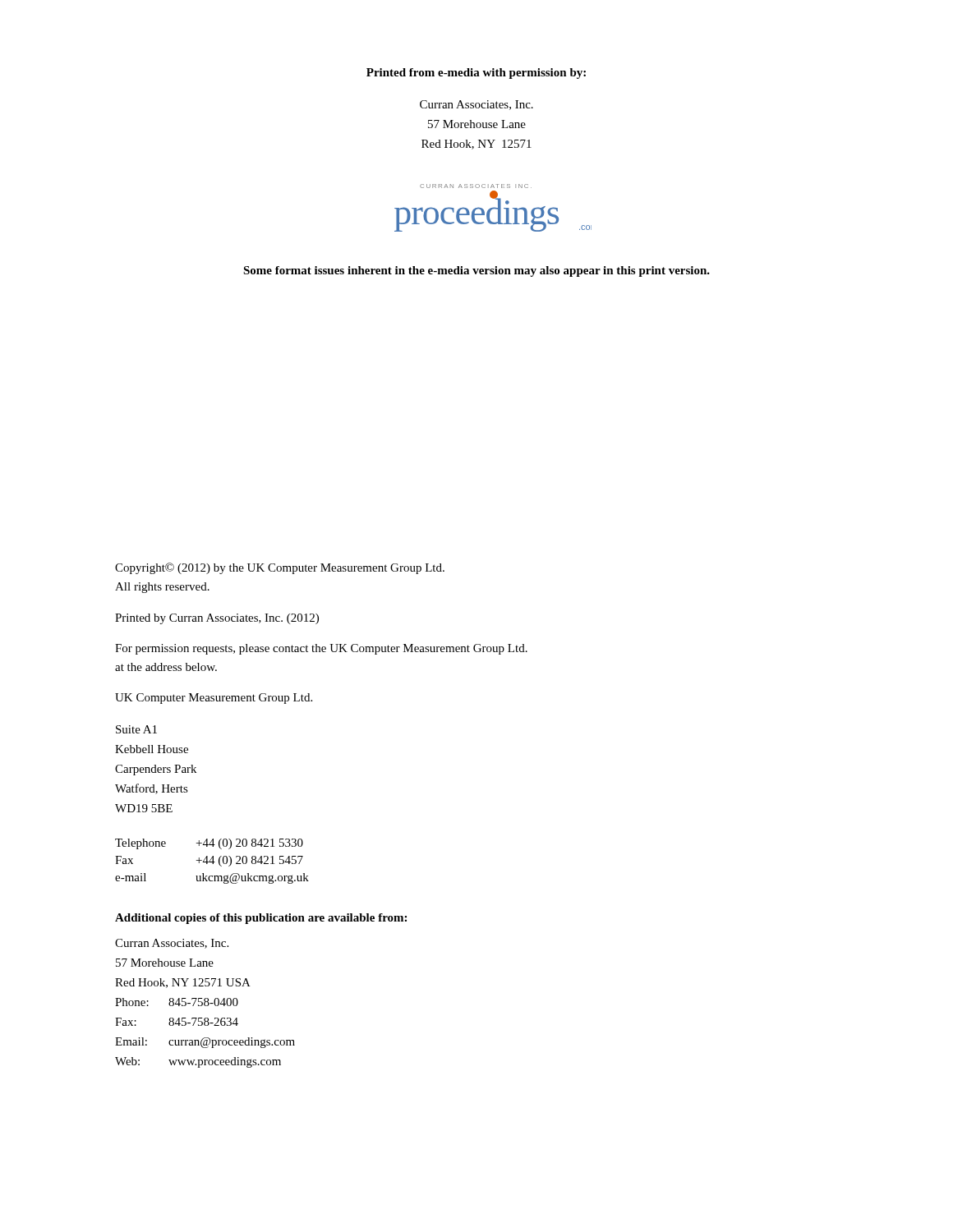Locate the element starting "Printed by Curran Associates, Inc. (2012)"
This screenshot has height=1232, width=953.
[x=217, y=617]
